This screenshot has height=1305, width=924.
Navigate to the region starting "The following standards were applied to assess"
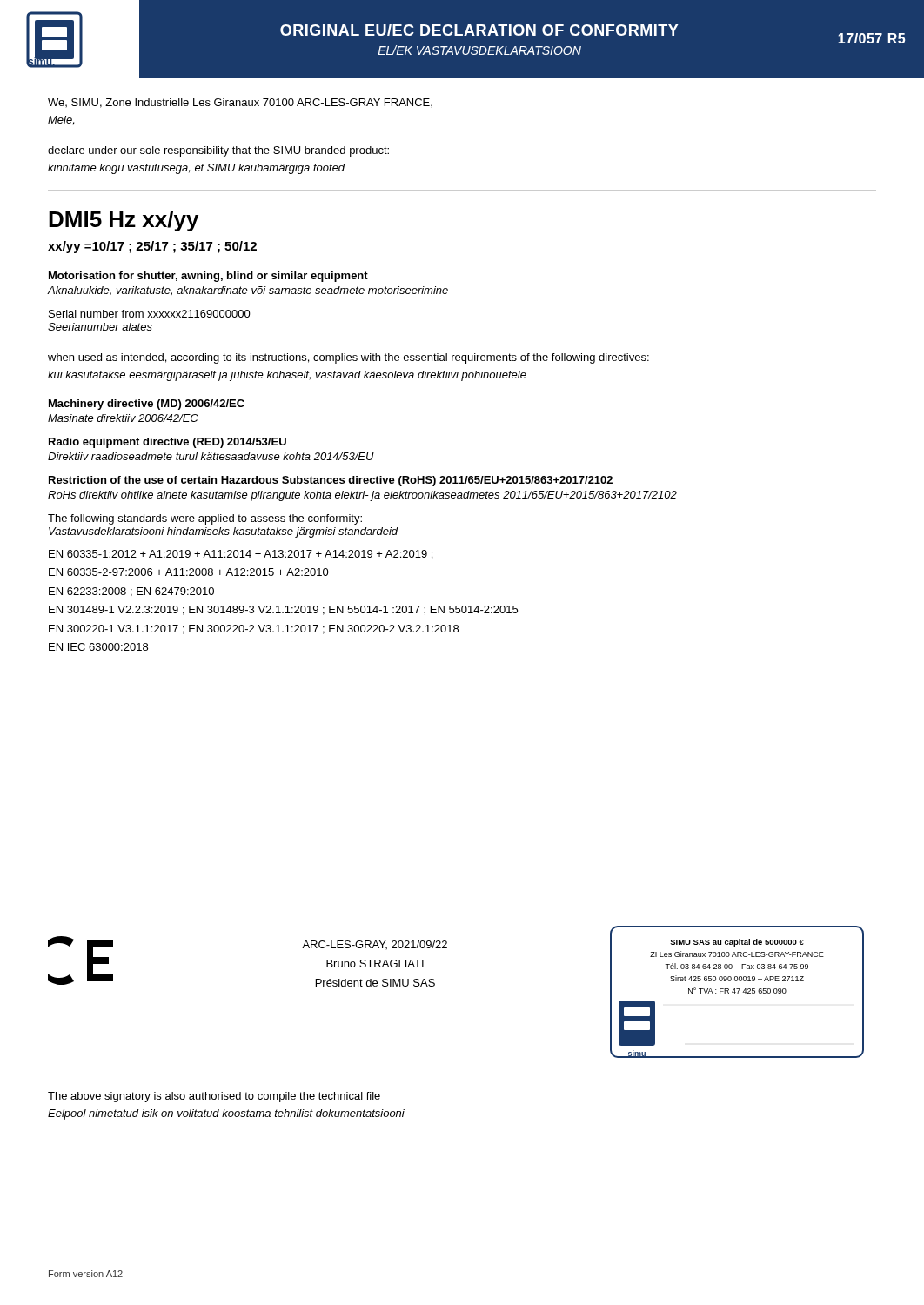223,525
